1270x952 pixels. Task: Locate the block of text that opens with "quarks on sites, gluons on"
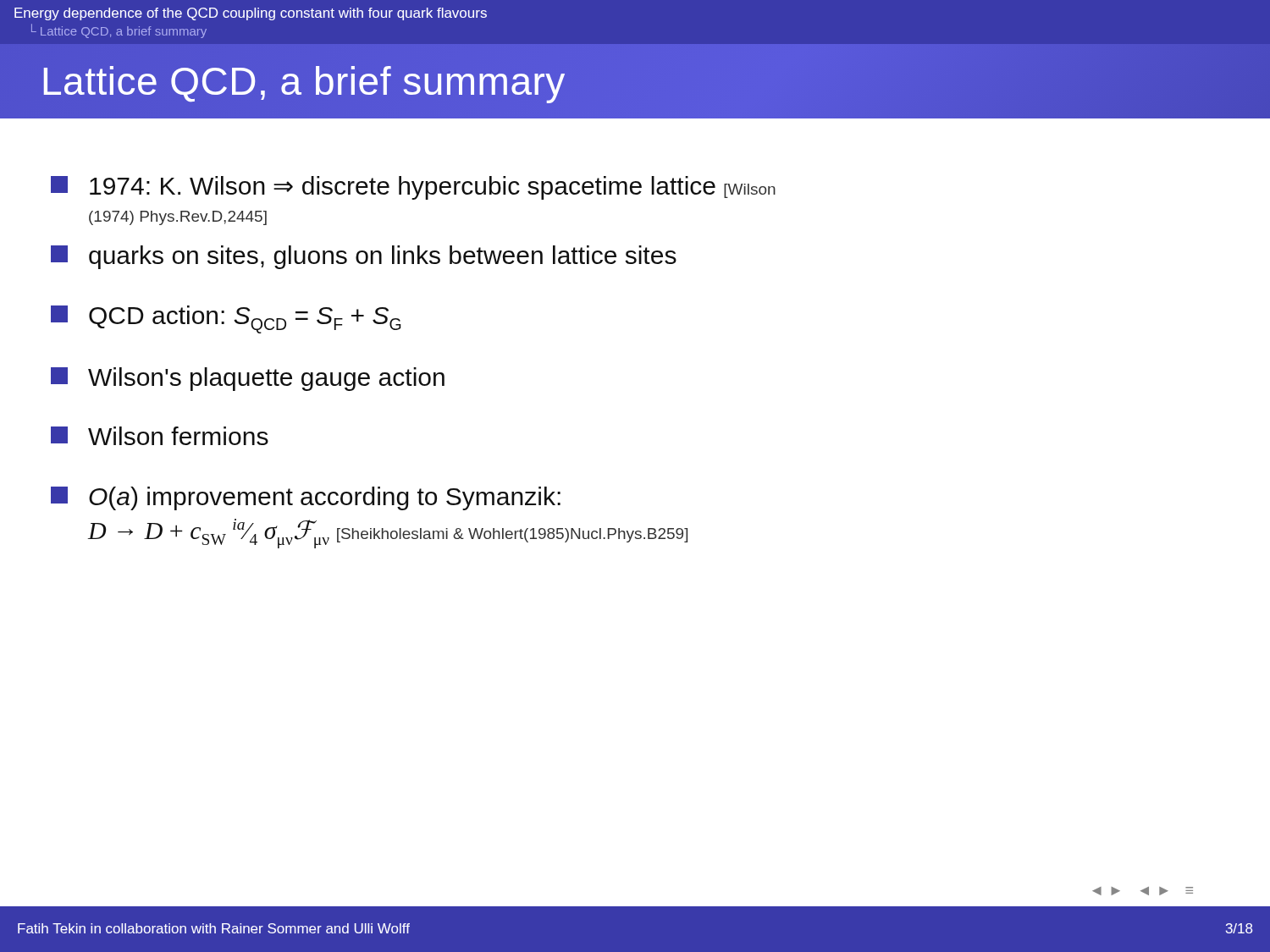[x=364, y=256]
